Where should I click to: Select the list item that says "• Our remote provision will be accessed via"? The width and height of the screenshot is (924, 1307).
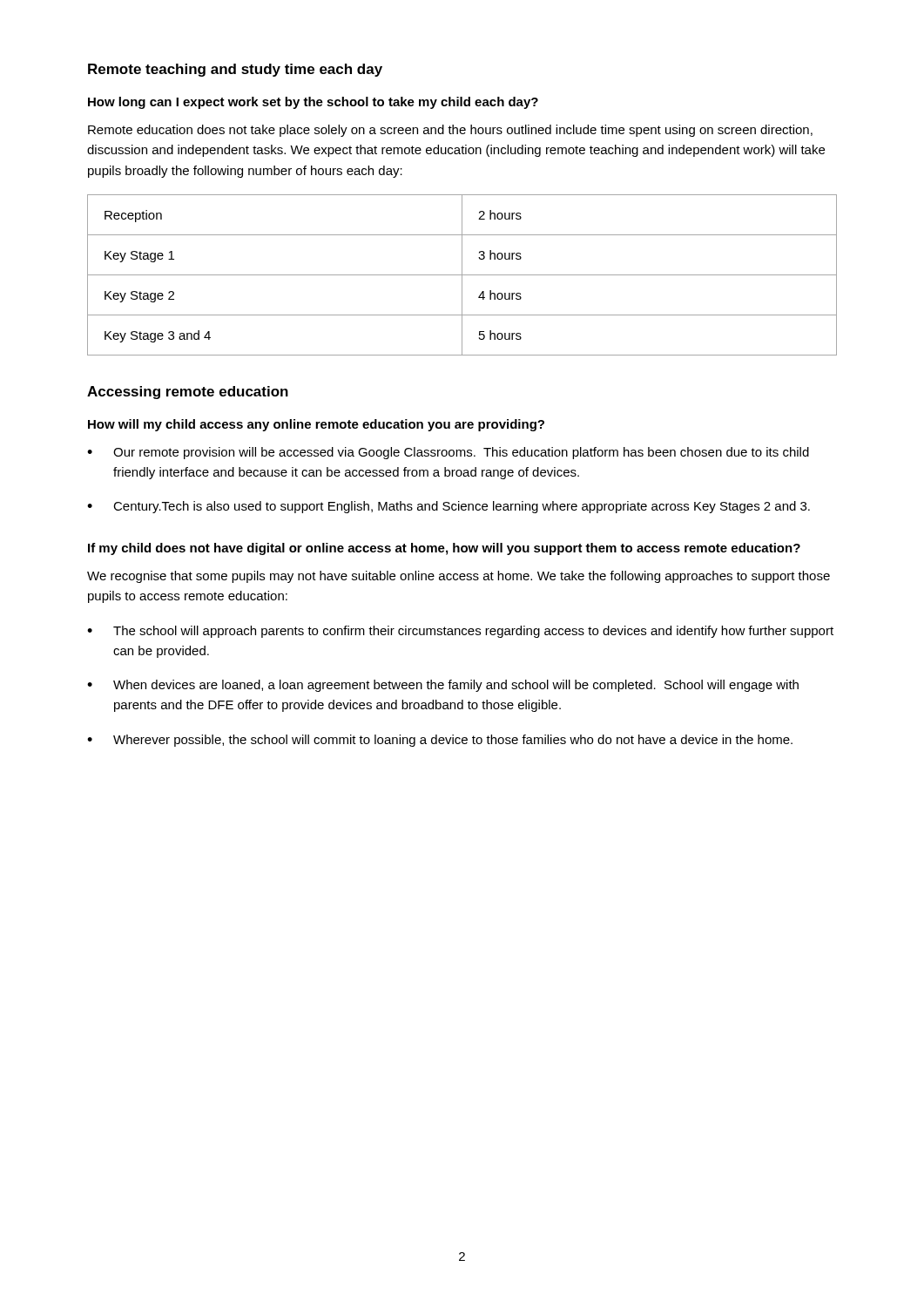pyautogui.click(x=462, y=462)
